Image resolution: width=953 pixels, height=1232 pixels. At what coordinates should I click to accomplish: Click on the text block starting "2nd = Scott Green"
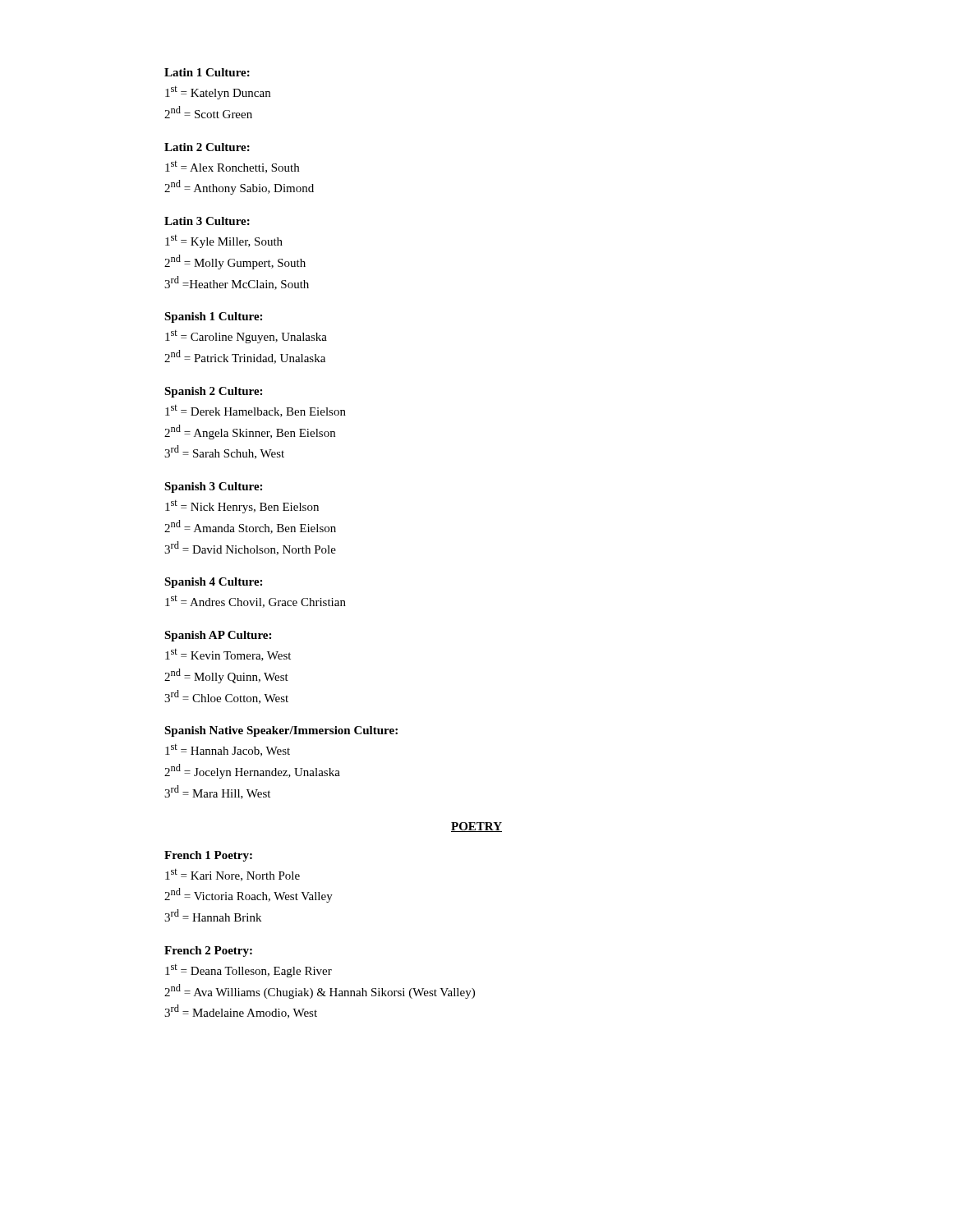(208, 112)
